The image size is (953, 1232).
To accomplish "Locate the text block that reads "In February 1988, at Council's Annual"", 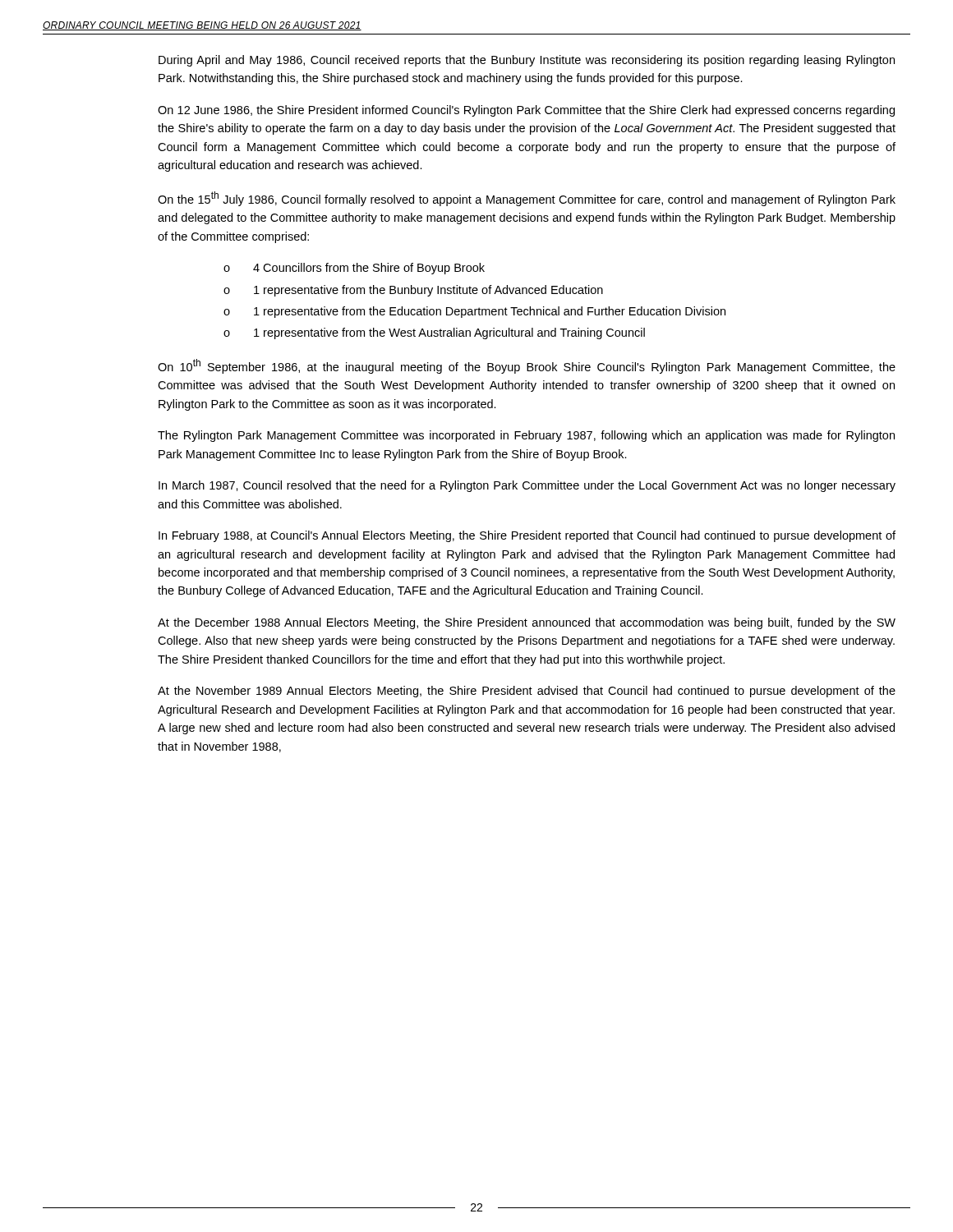I will point(527,563).
